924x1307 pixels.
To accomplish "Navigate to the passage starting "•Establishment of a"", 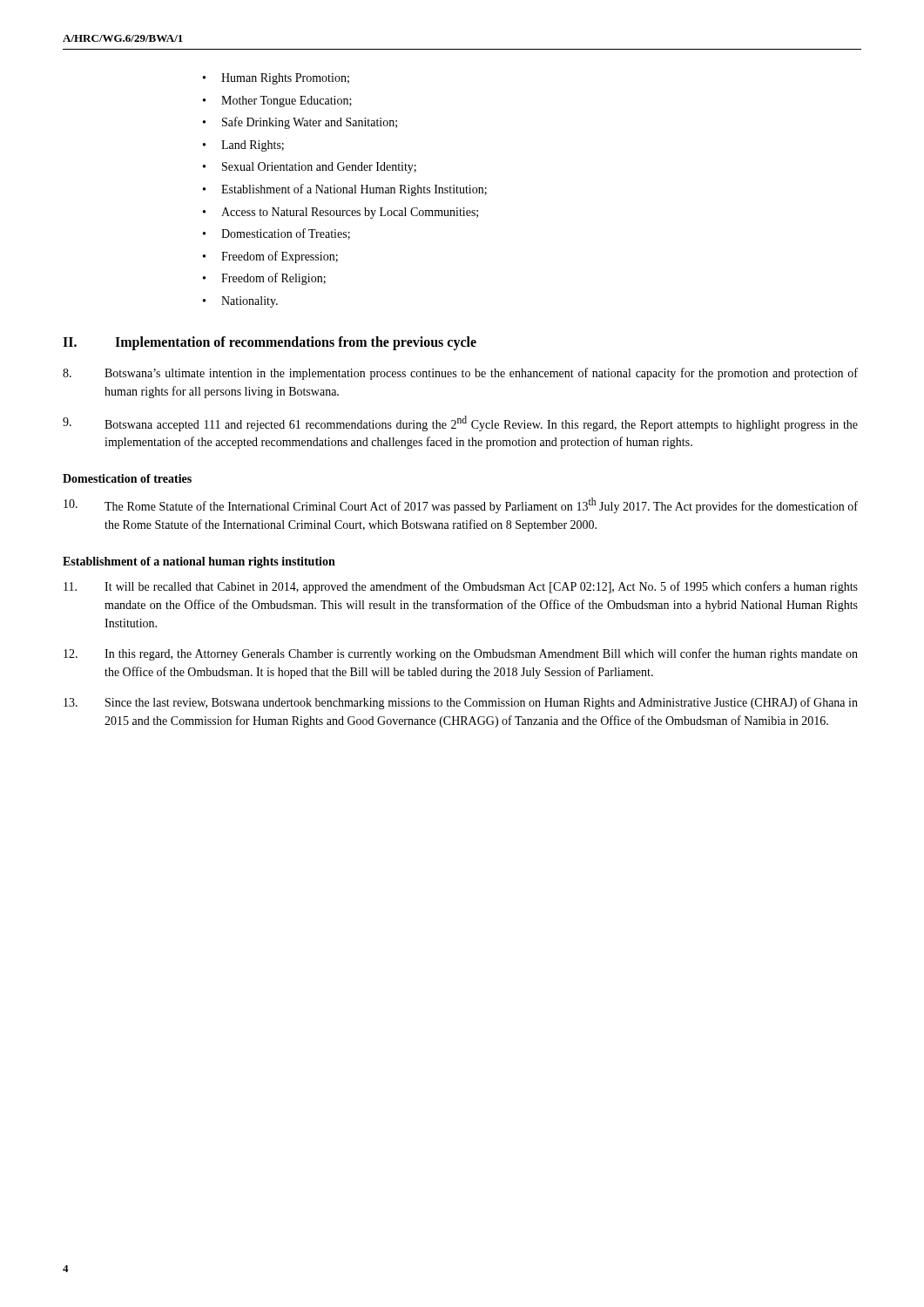I will point(345,190).
